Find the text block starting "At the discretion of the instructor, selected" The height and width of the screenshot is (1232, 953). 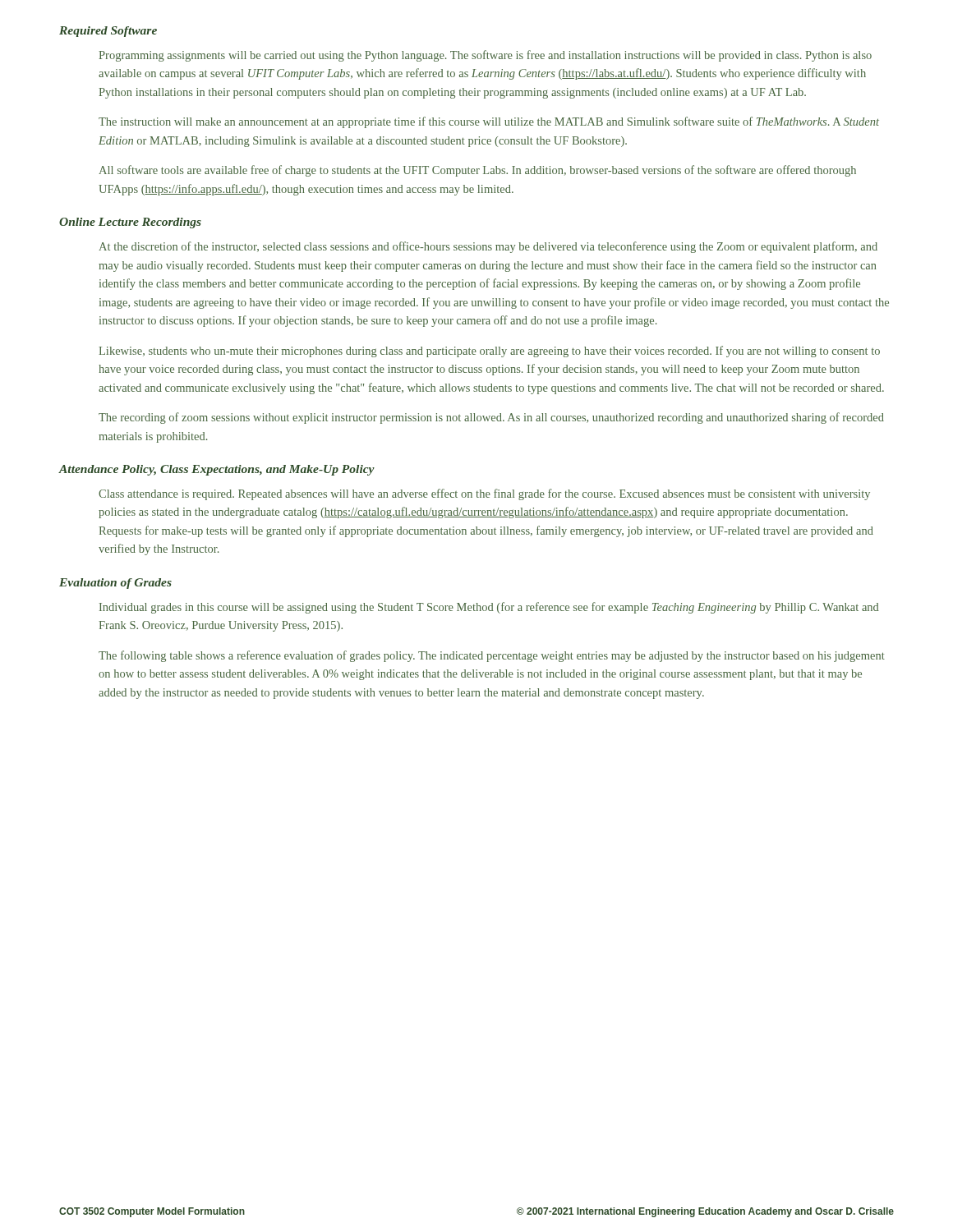point(494,284)
